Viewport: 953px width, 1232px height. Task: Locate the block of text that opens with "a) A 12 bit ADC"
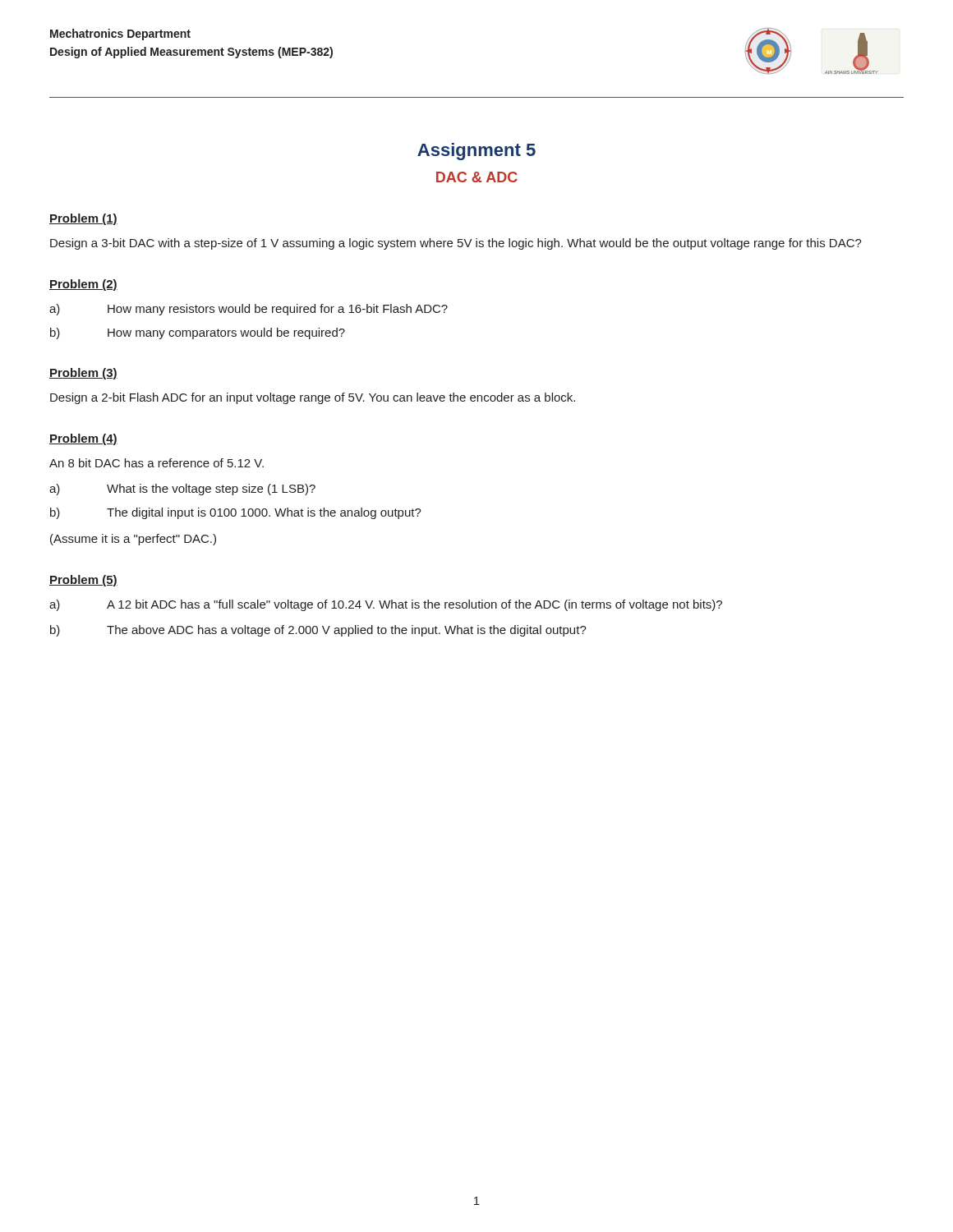476,605
